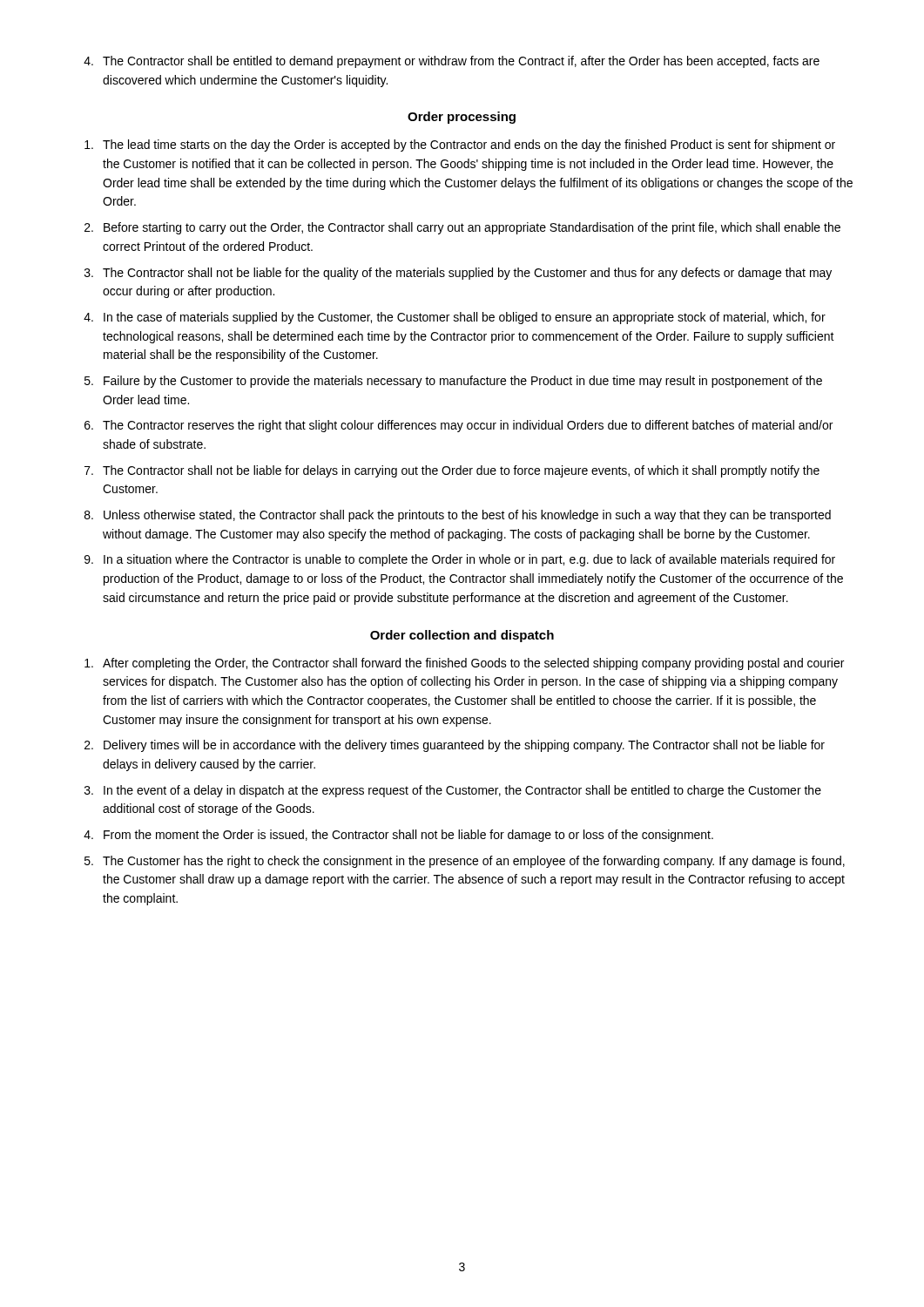Locate the element starting "4. From the moment the Order"
The width and height of the screenshot is (924, 1307).
click(462, 835)
